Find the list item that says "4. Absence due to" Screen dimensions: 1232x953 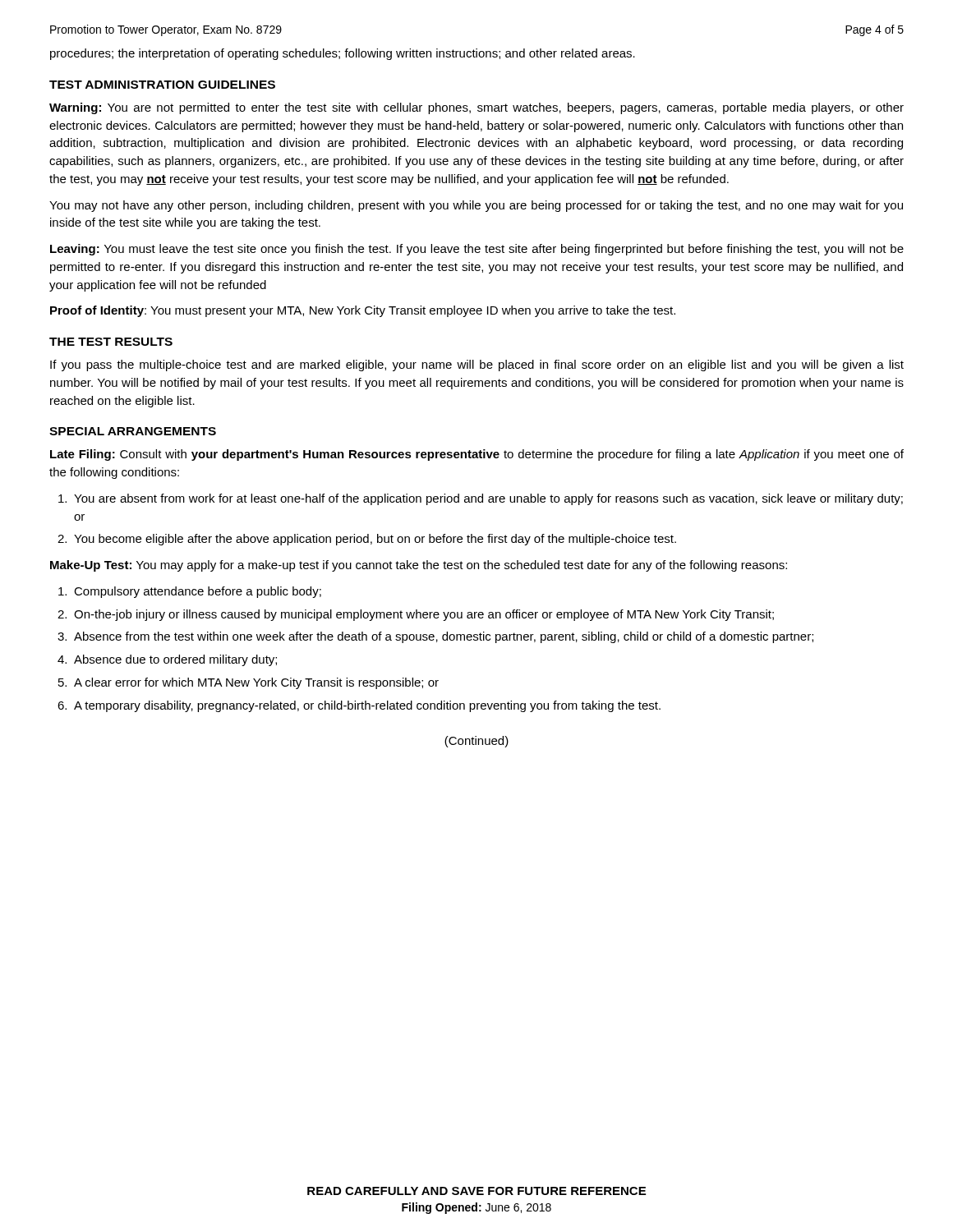(167, 660)
